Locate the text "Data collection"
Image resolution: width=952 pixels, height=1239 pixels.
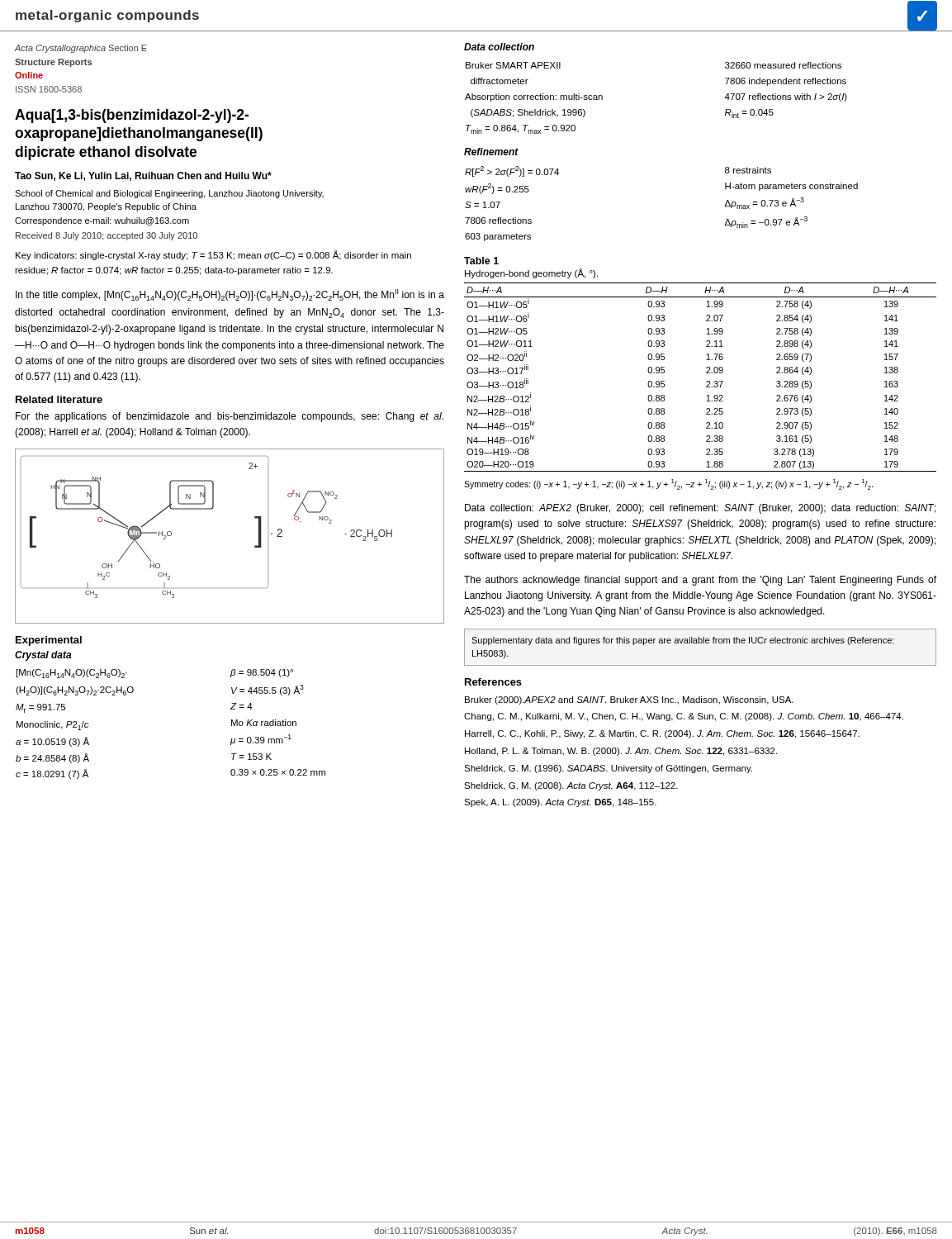click(499, 47)
